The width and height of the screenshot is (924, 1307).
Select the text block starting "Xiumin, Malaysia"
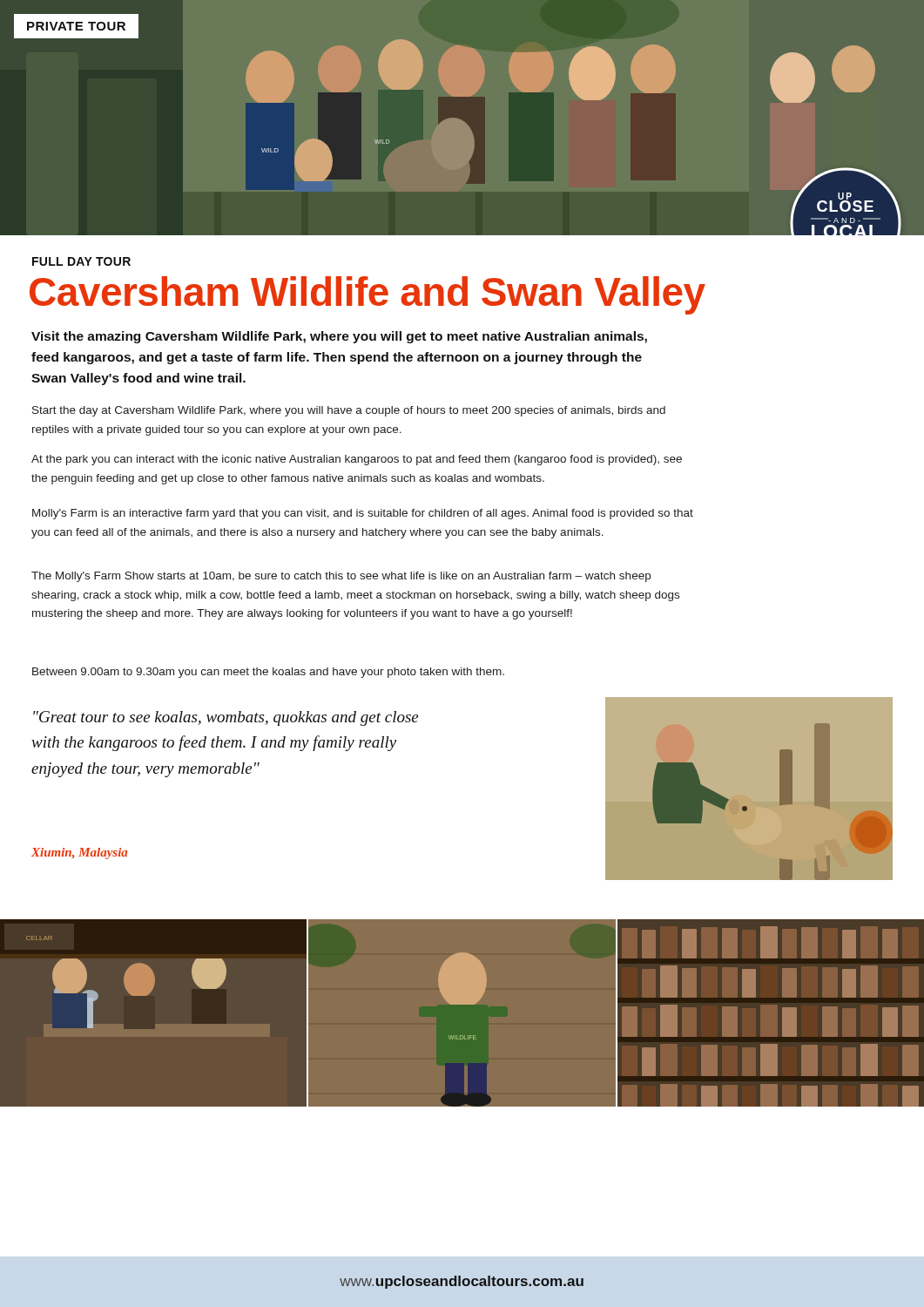80,852
